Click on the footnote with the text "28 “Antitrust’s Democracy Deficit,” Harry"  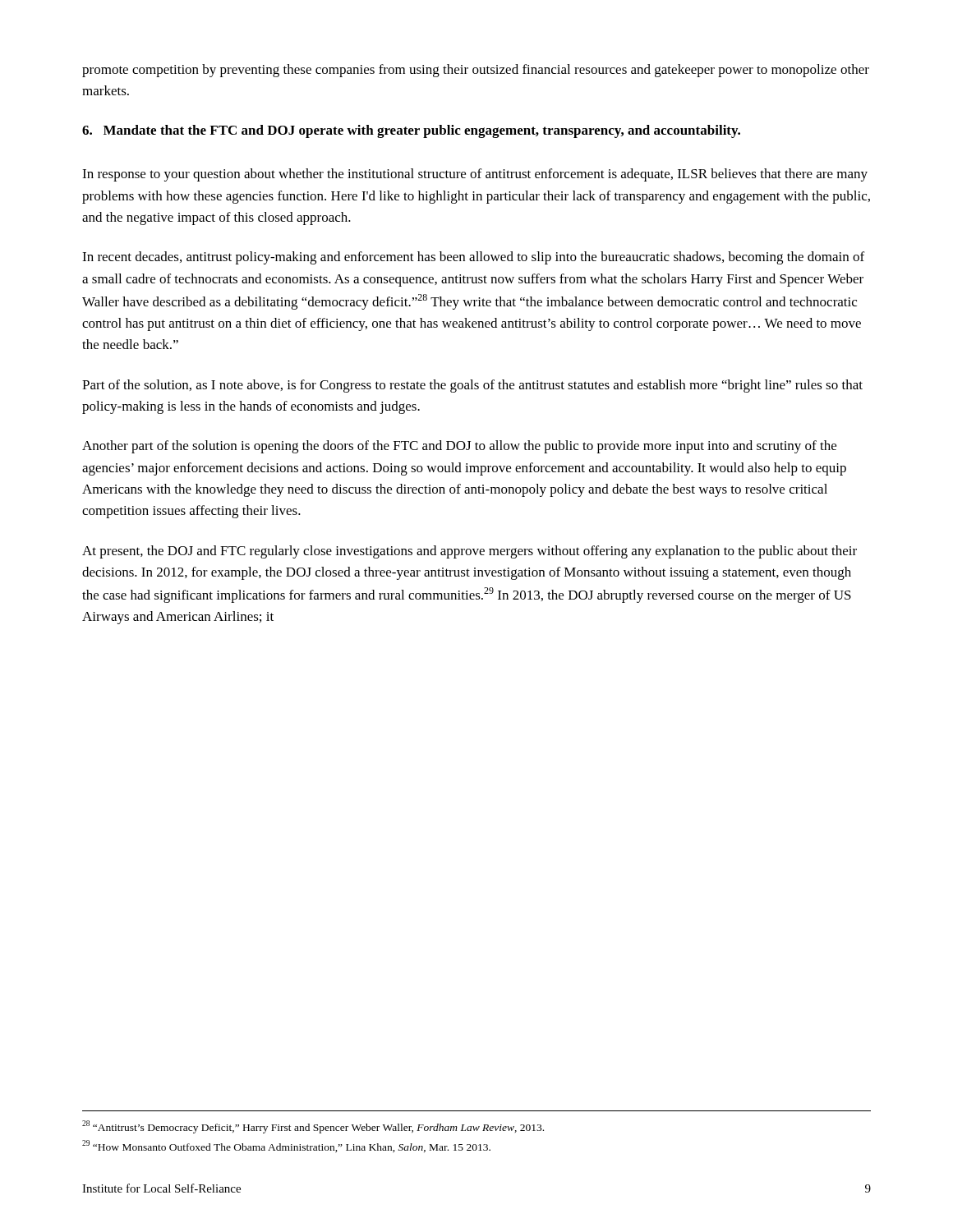476,1126
